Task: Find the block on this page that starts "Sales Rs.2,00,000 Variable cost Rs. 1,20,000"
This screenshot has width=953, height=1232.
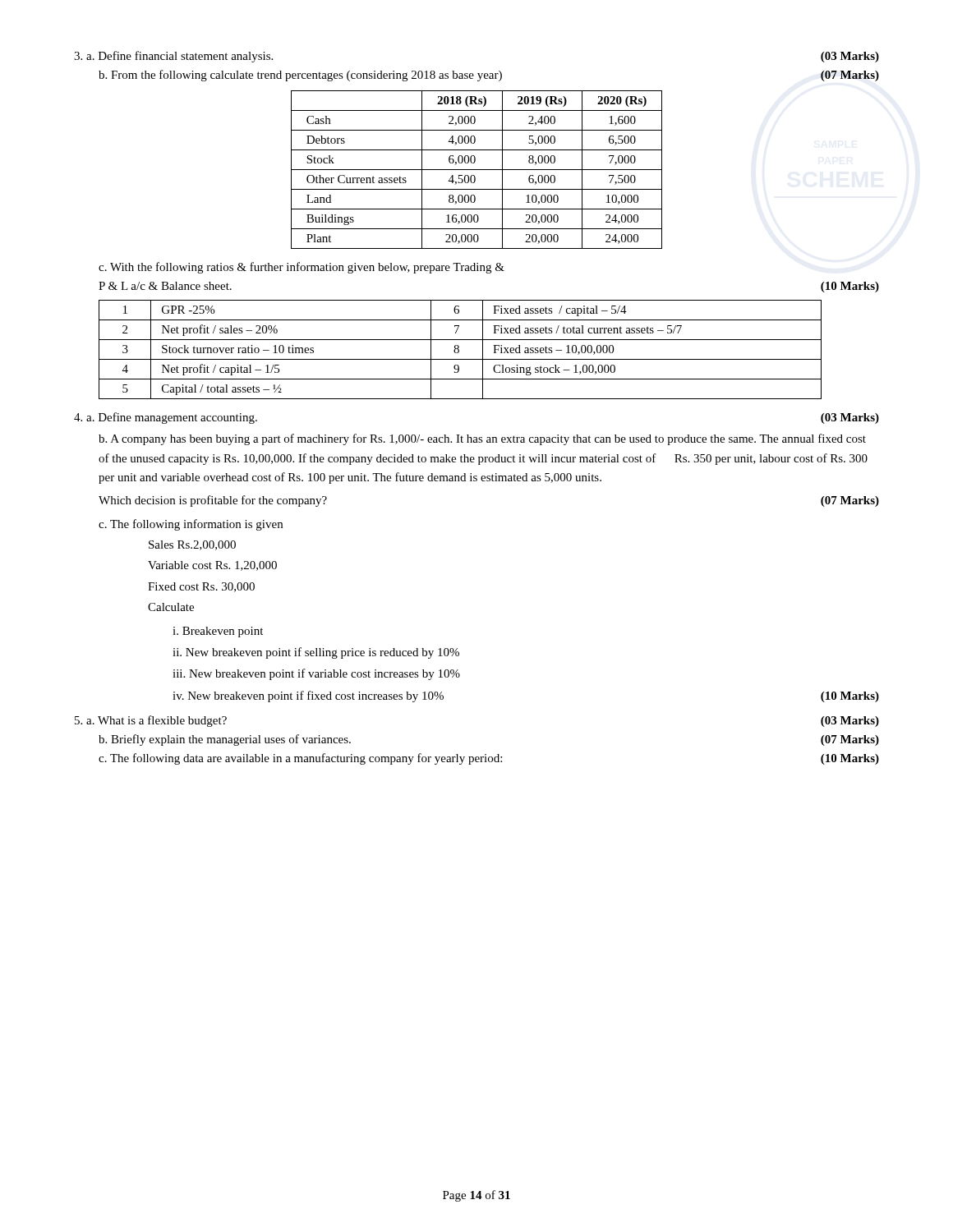Action: click(213, 576)
